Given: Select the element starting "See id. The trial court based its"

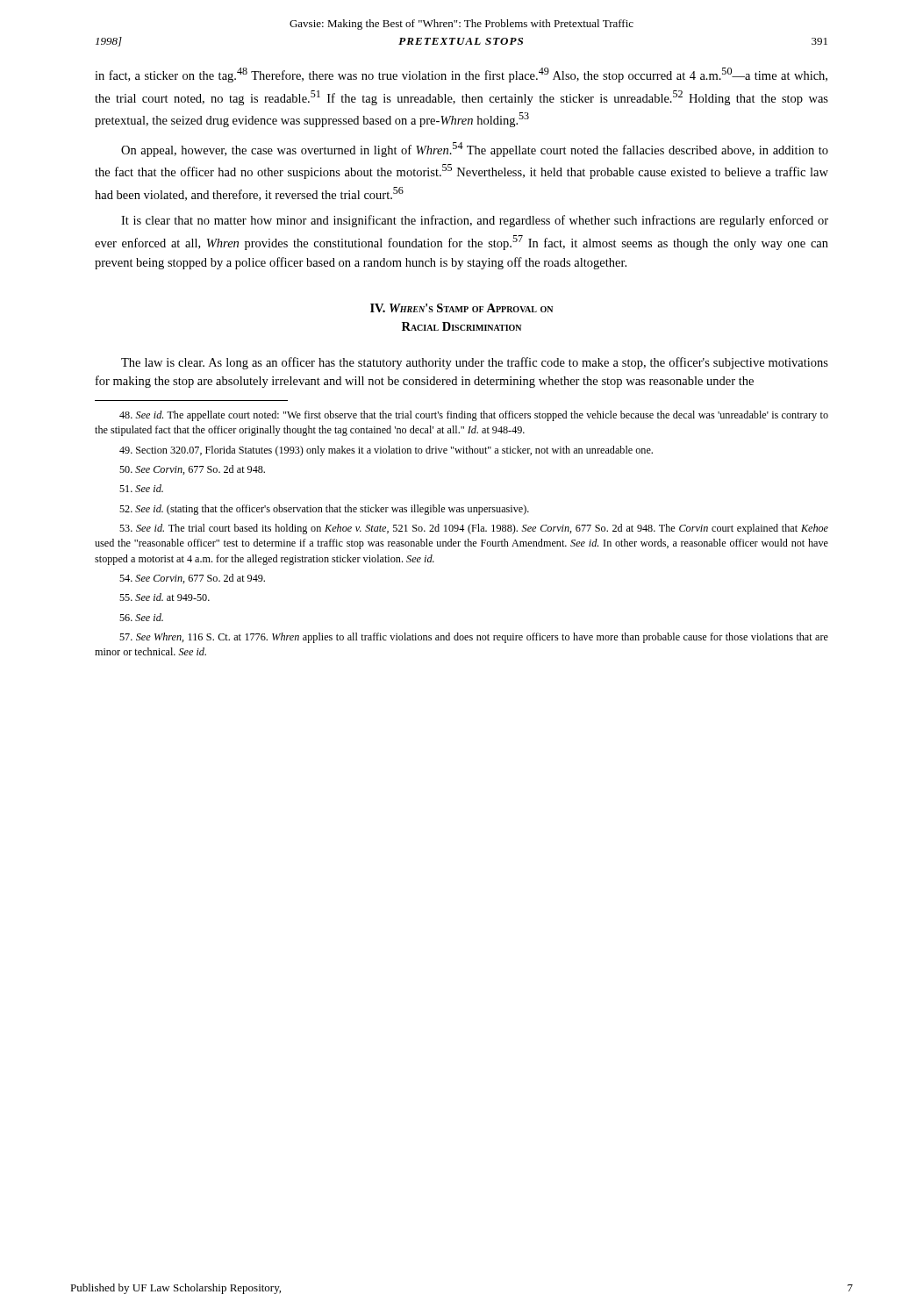Looking at the screenshot, I should pyautogui.click(x=462, y=544).
